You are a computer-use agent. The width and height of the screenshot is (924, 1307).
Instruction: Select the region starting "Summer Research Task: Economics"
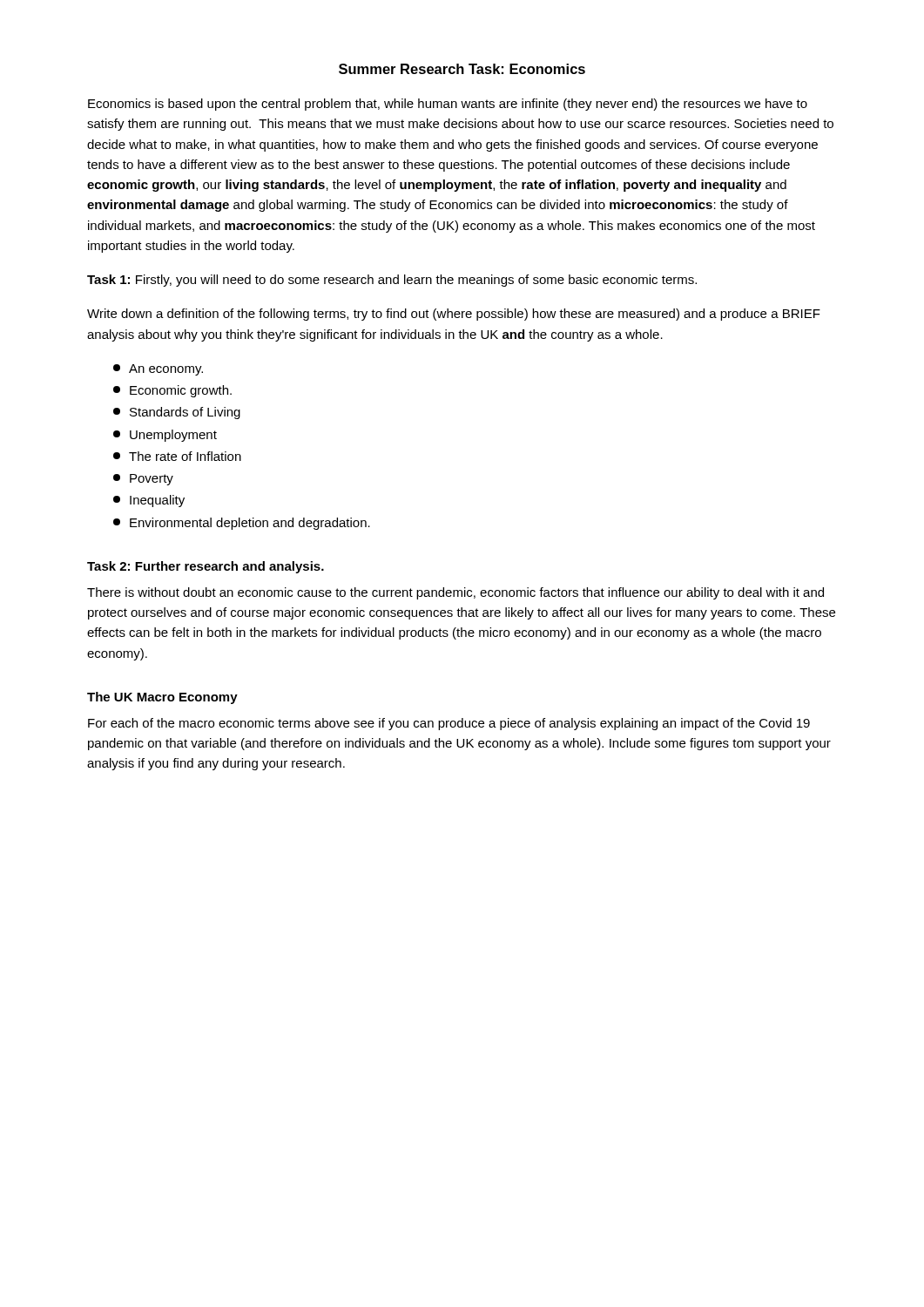tap(462, 69)
